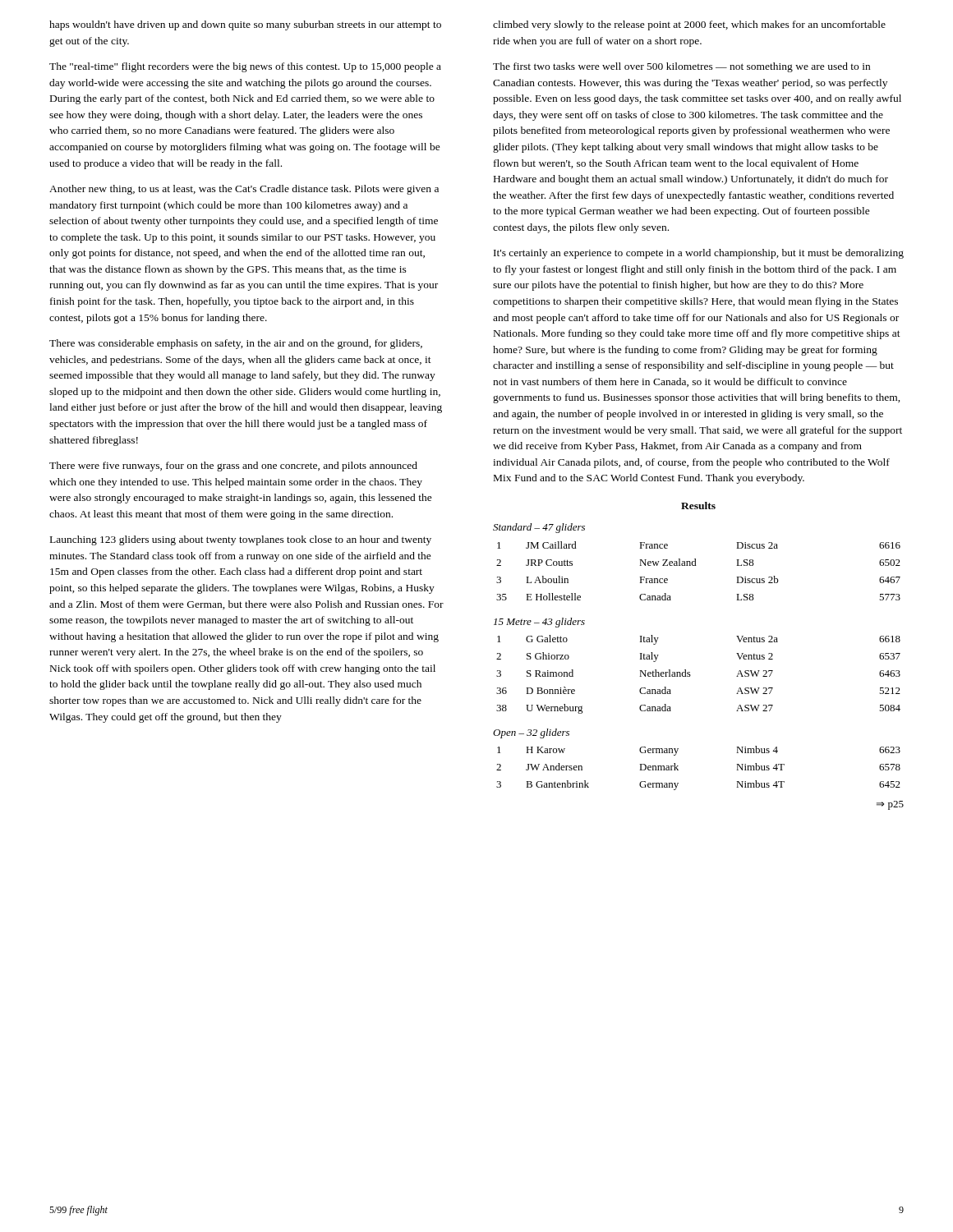Where is the passage that starts "The first two tasks"?
Screen dimensions: 1232x953
coord(697,147)
